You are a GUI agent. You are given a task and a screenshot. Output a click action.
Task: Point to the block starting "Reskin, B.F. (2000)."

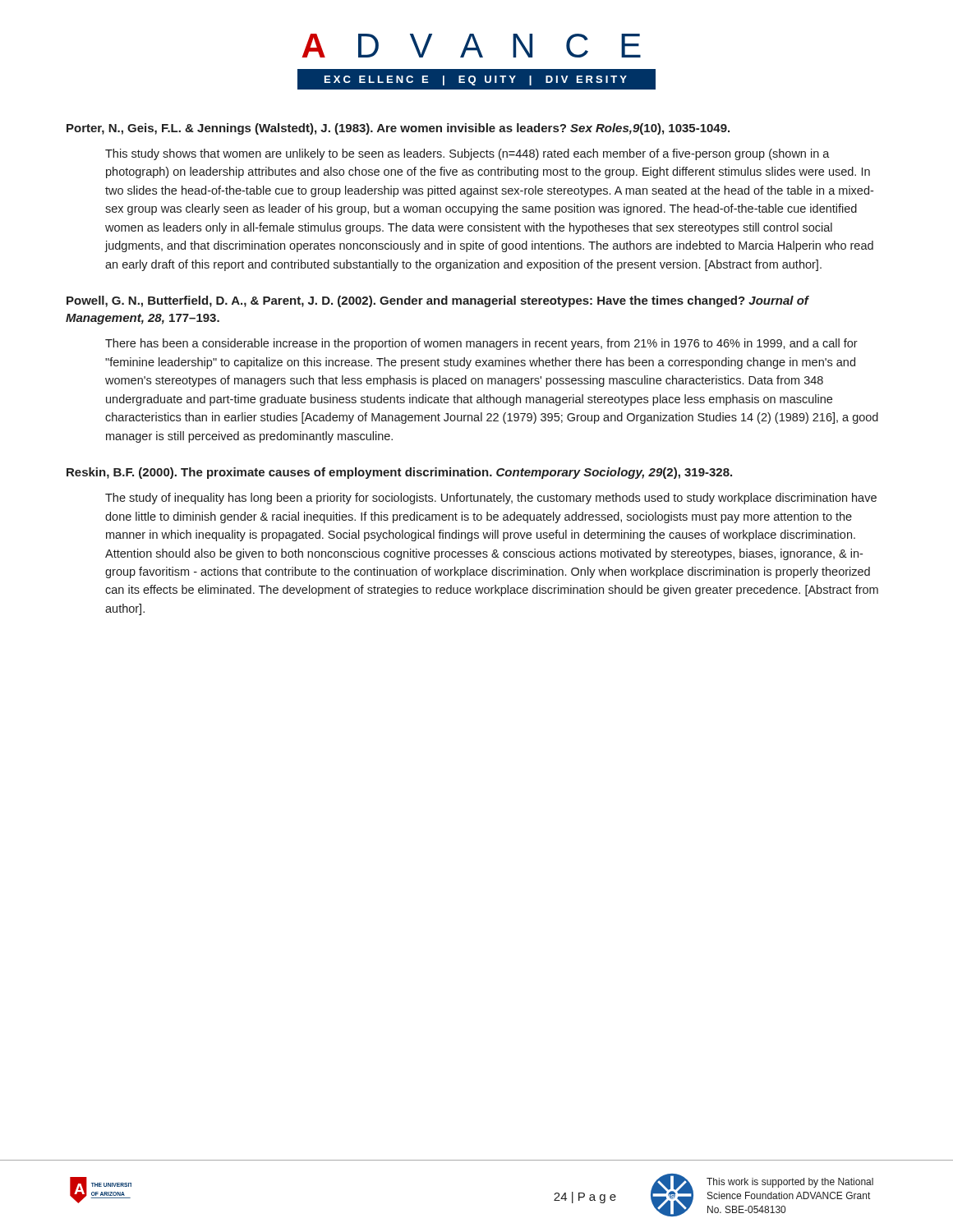point(399,472)
